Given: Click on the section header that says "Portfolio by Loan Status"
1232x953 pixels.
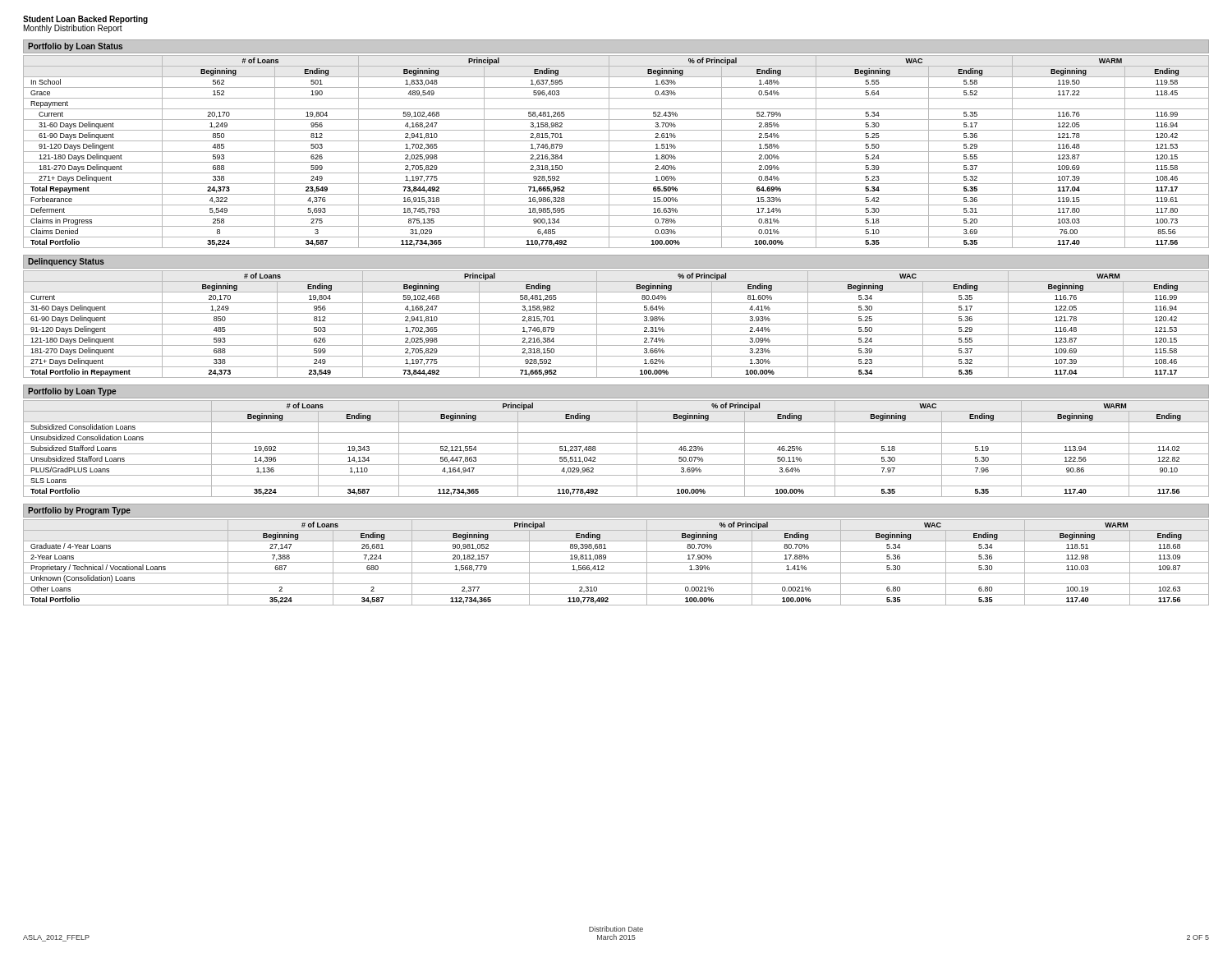Looking at the screenshot, I should click(75, 46).
